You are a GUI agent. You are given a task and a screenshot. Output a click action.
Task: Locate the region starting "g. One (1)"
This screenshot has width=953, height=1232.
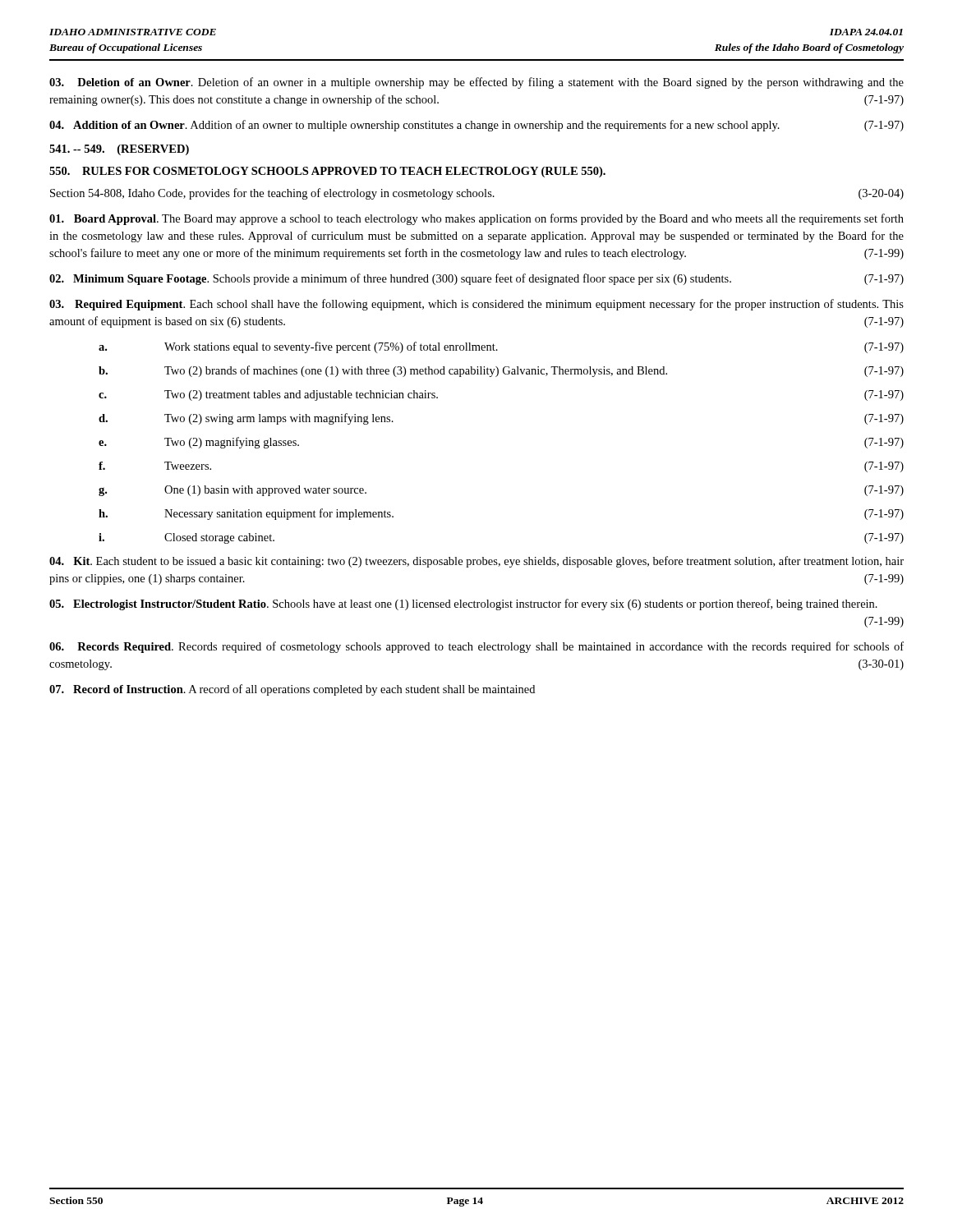click(101, 491)
